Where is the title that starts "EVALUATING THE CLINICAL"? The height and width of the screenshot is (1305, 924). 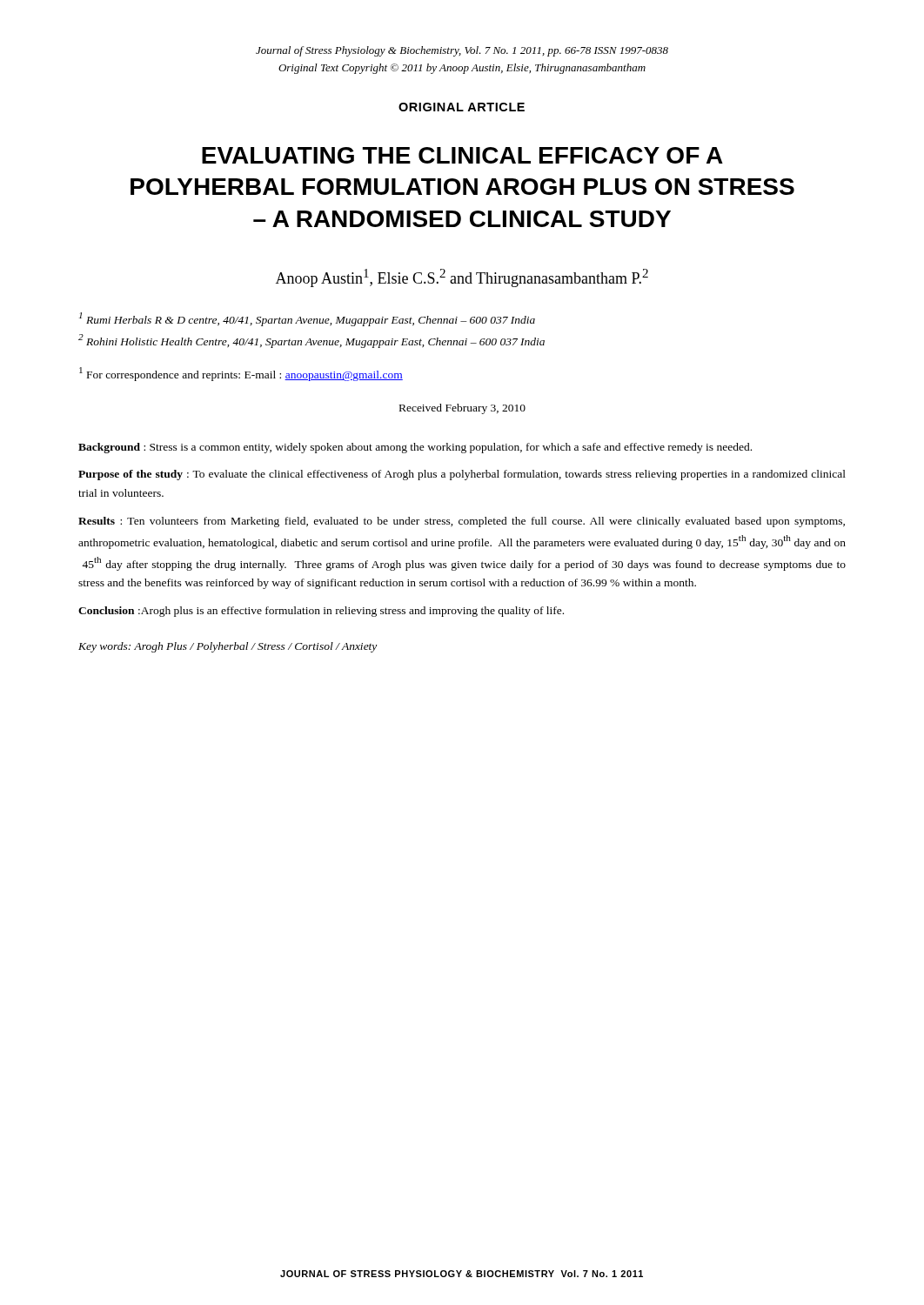tap(462, 187)
